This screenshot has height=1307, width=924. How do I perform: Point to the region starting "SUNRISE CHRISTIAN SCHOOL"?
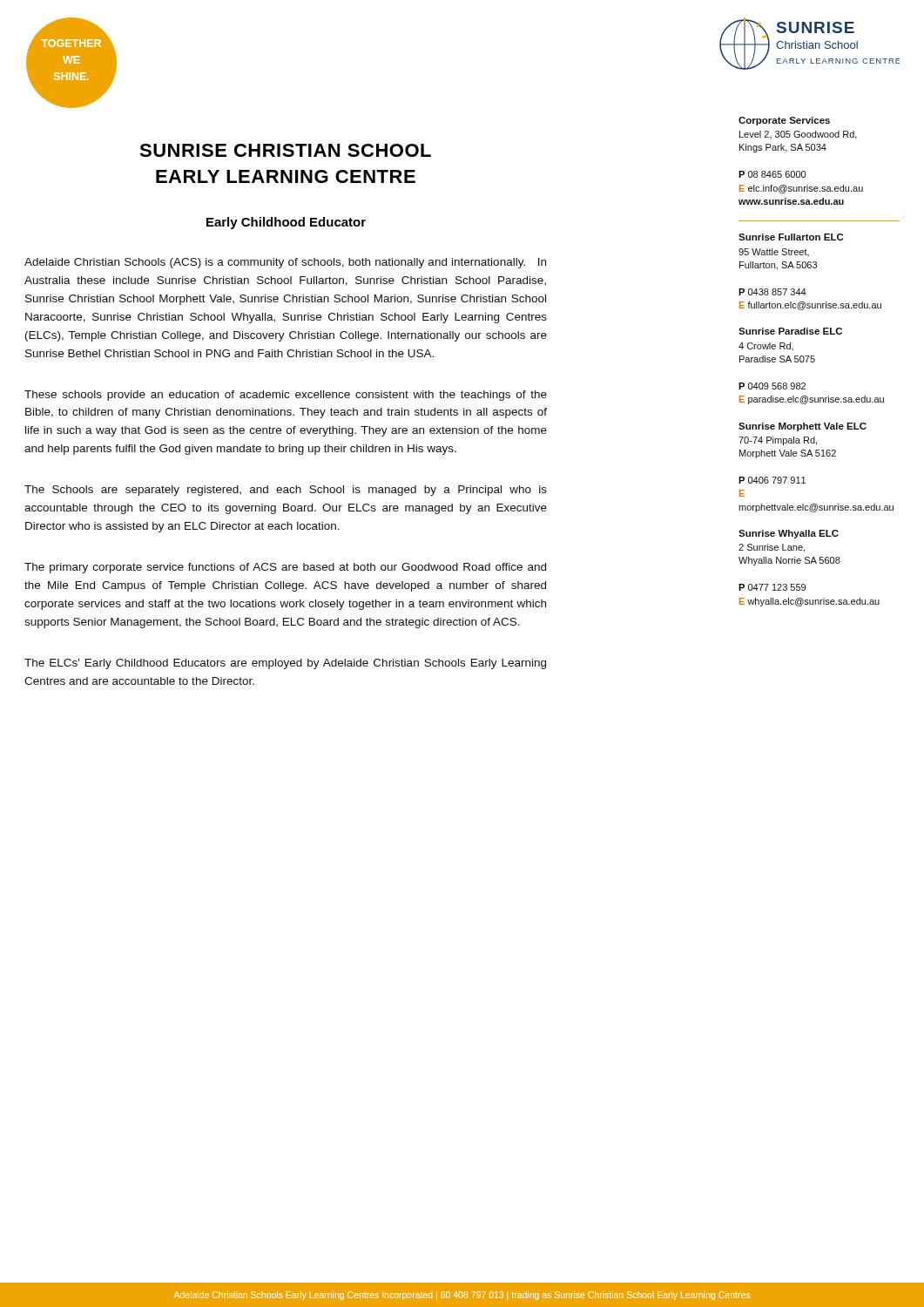click(x=286, y=150)
